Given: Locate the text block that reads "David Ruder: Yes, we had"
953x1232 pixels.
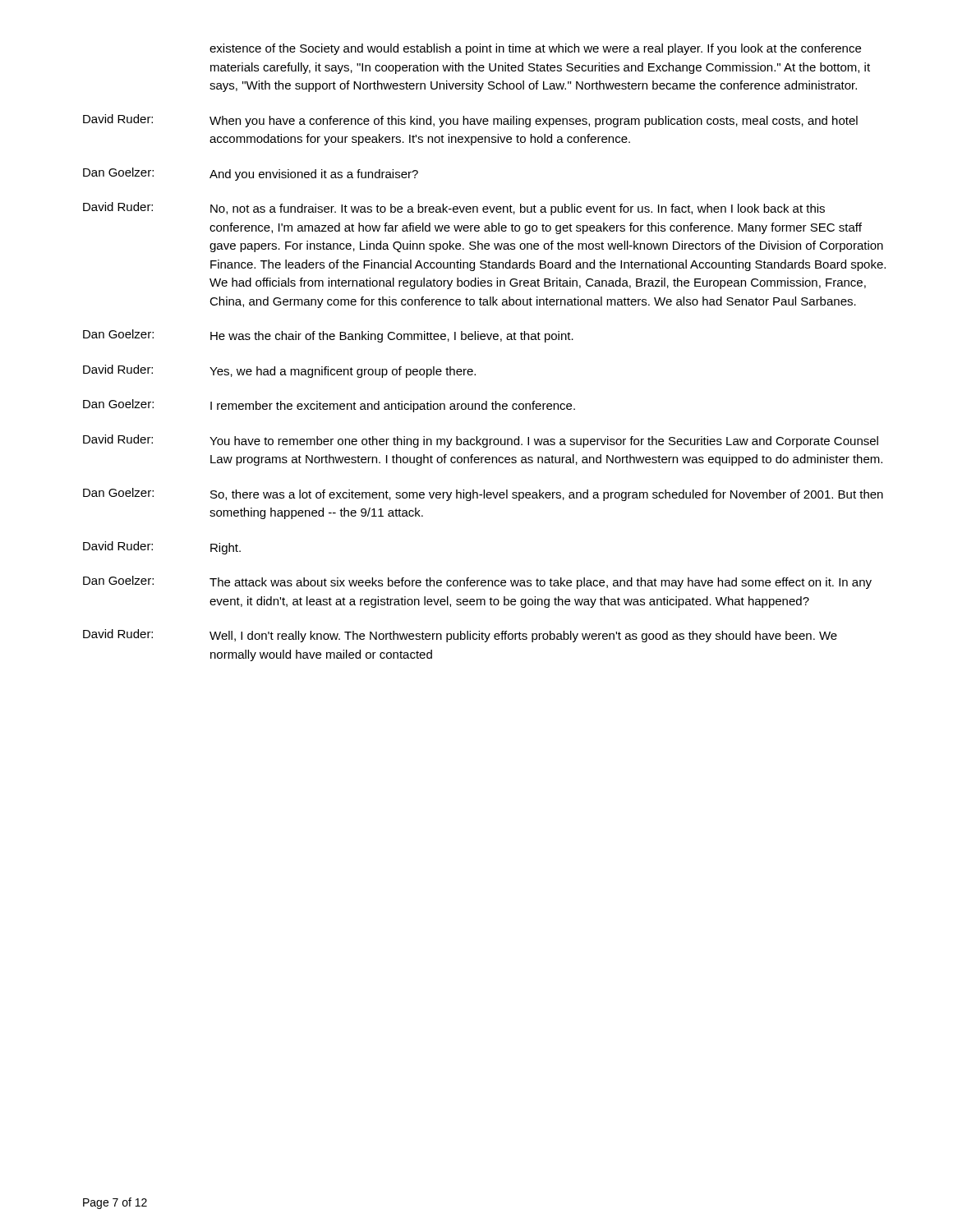Looking at the screenshot, I should click(x=485, y=371).
